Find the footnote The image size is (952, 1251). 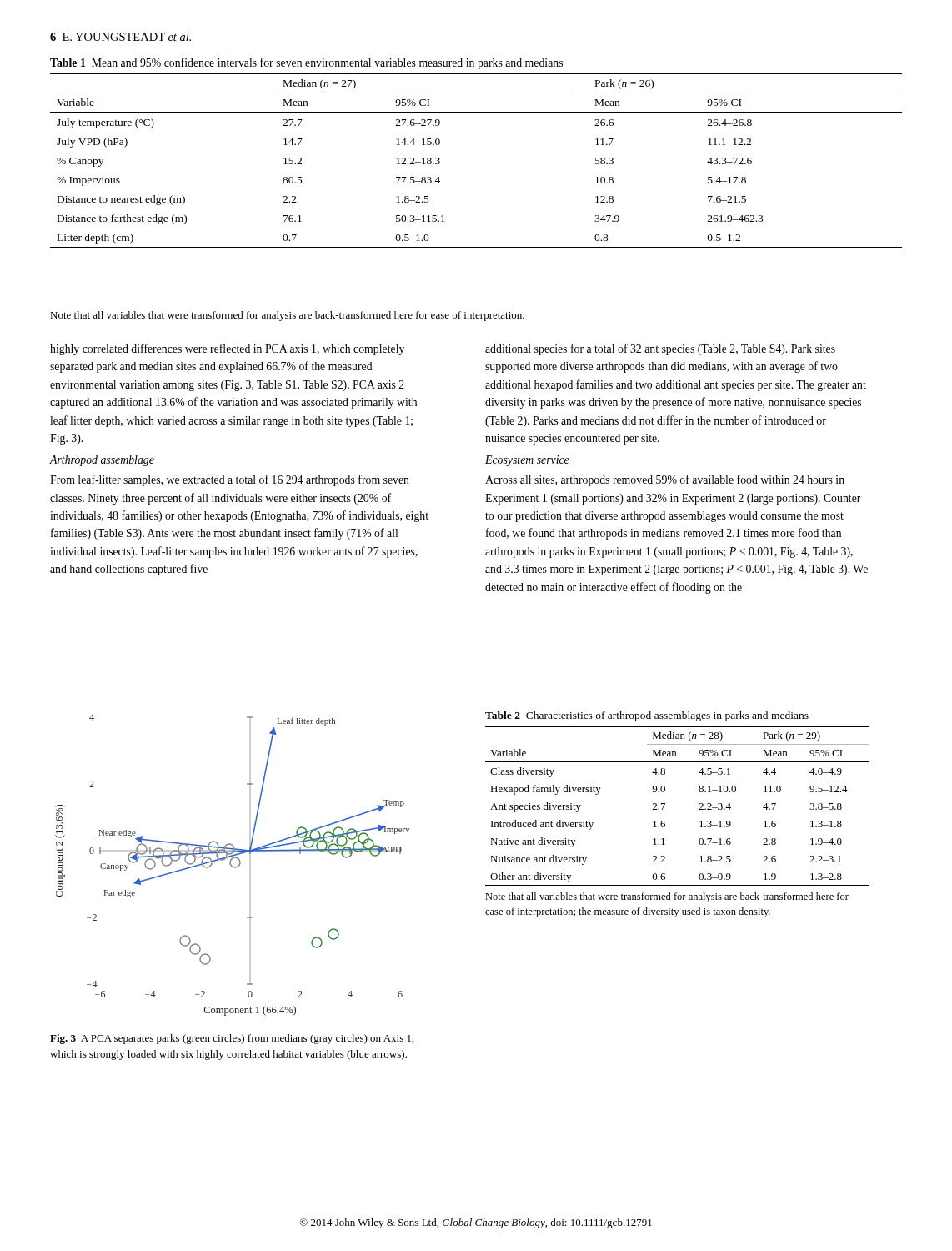[x=287, y=315]
